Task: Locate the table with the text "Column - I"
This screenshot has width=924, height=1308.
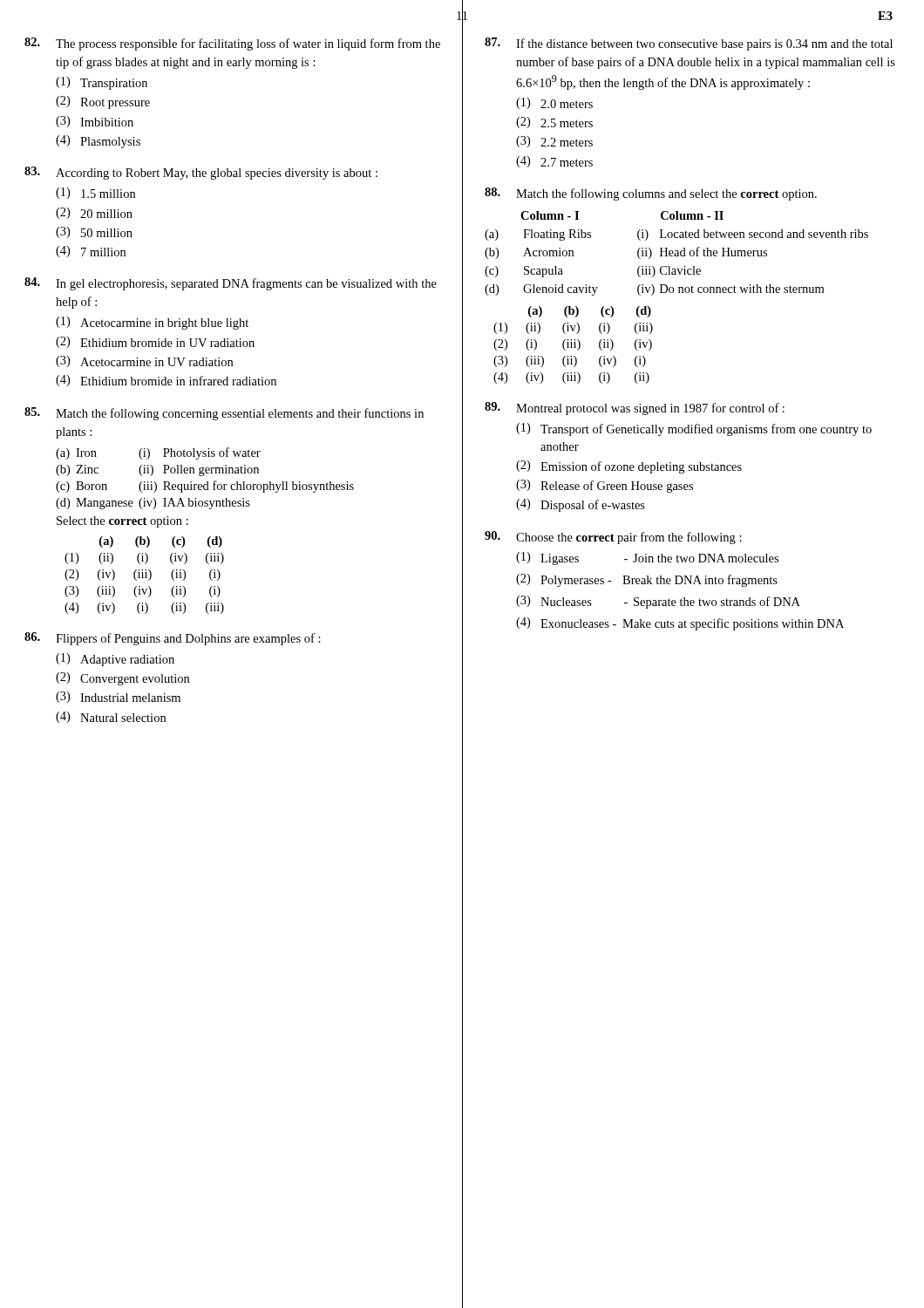Action: [x=694, y=253]
